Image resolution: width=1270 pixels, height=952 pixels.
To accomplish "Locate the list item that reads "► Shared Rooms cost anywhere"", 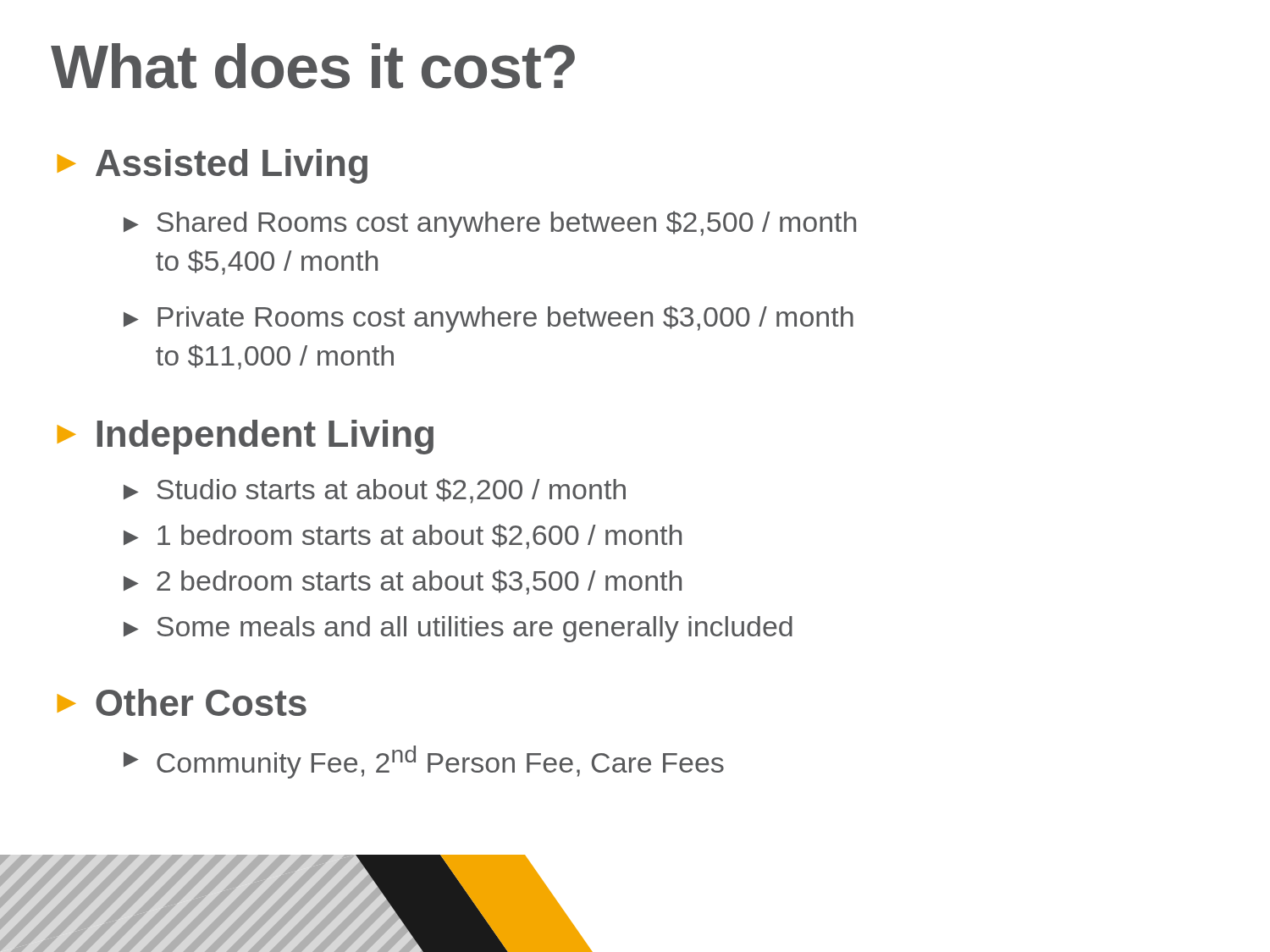I will [x=488, y=242].
